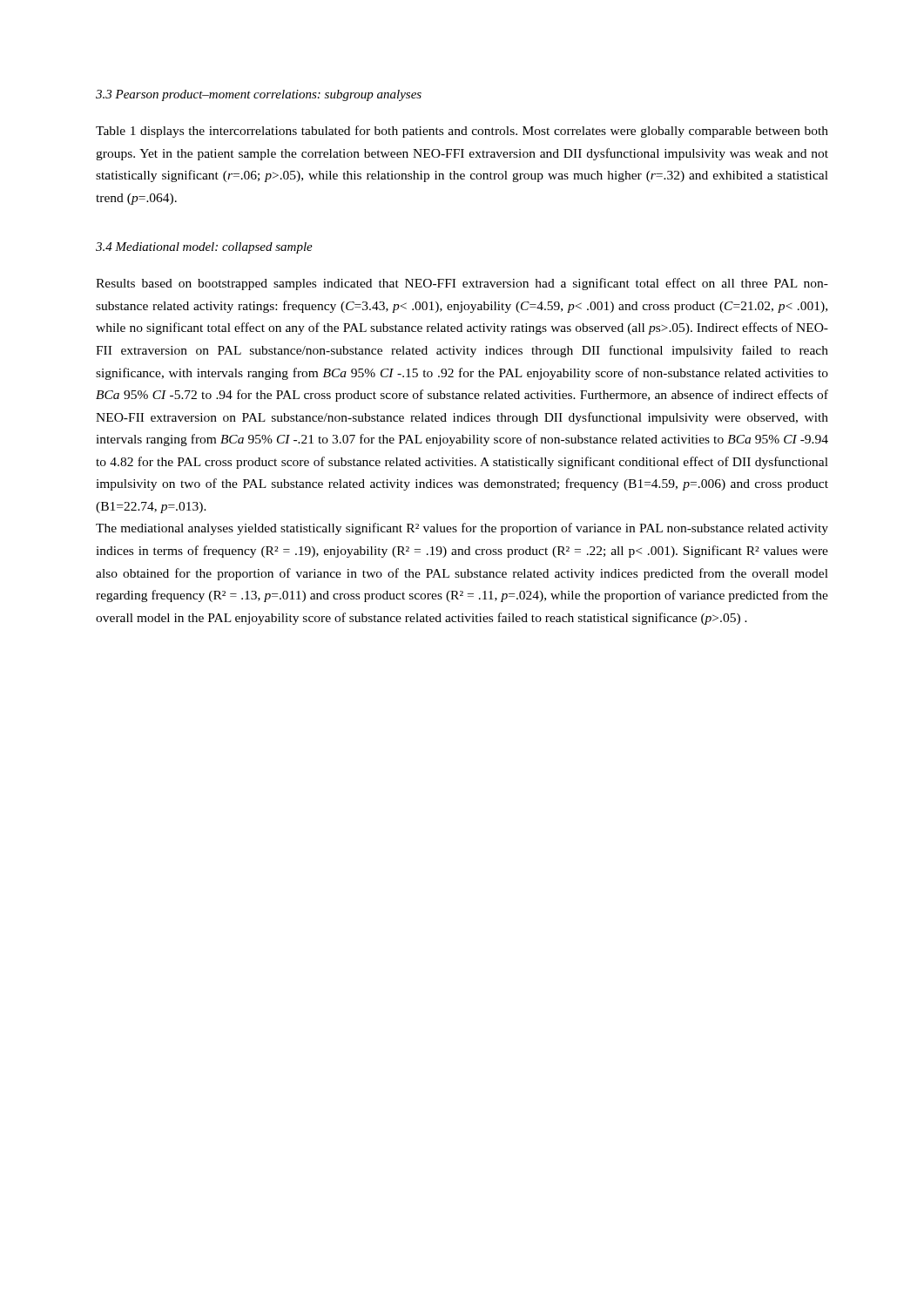Locate the passage starting "Table 1 displays the intercorrelations tabulated"

coord(462,164)
